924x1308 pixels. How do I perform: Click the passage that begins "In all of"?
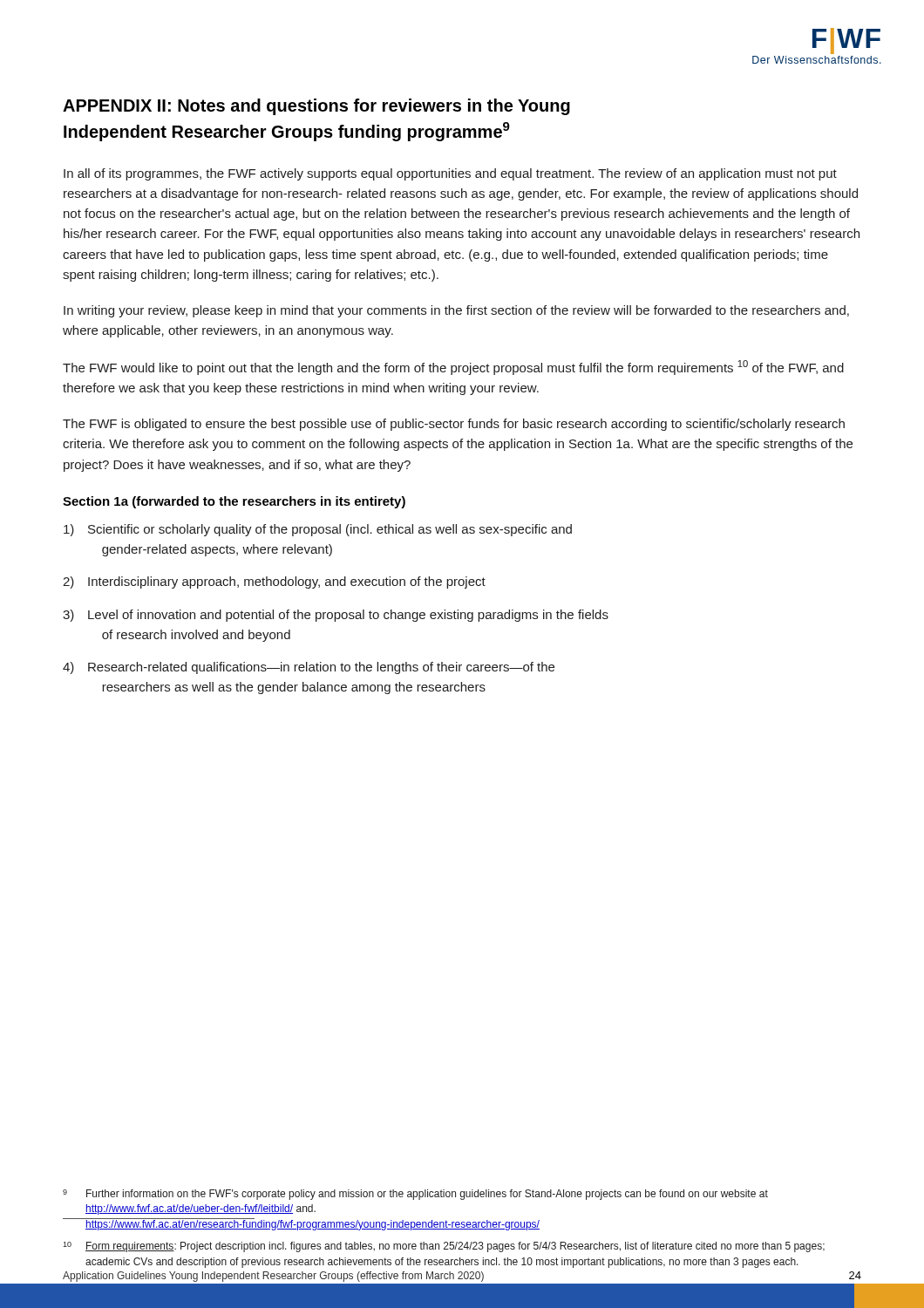pyautogui.click(x=462, y=223)
